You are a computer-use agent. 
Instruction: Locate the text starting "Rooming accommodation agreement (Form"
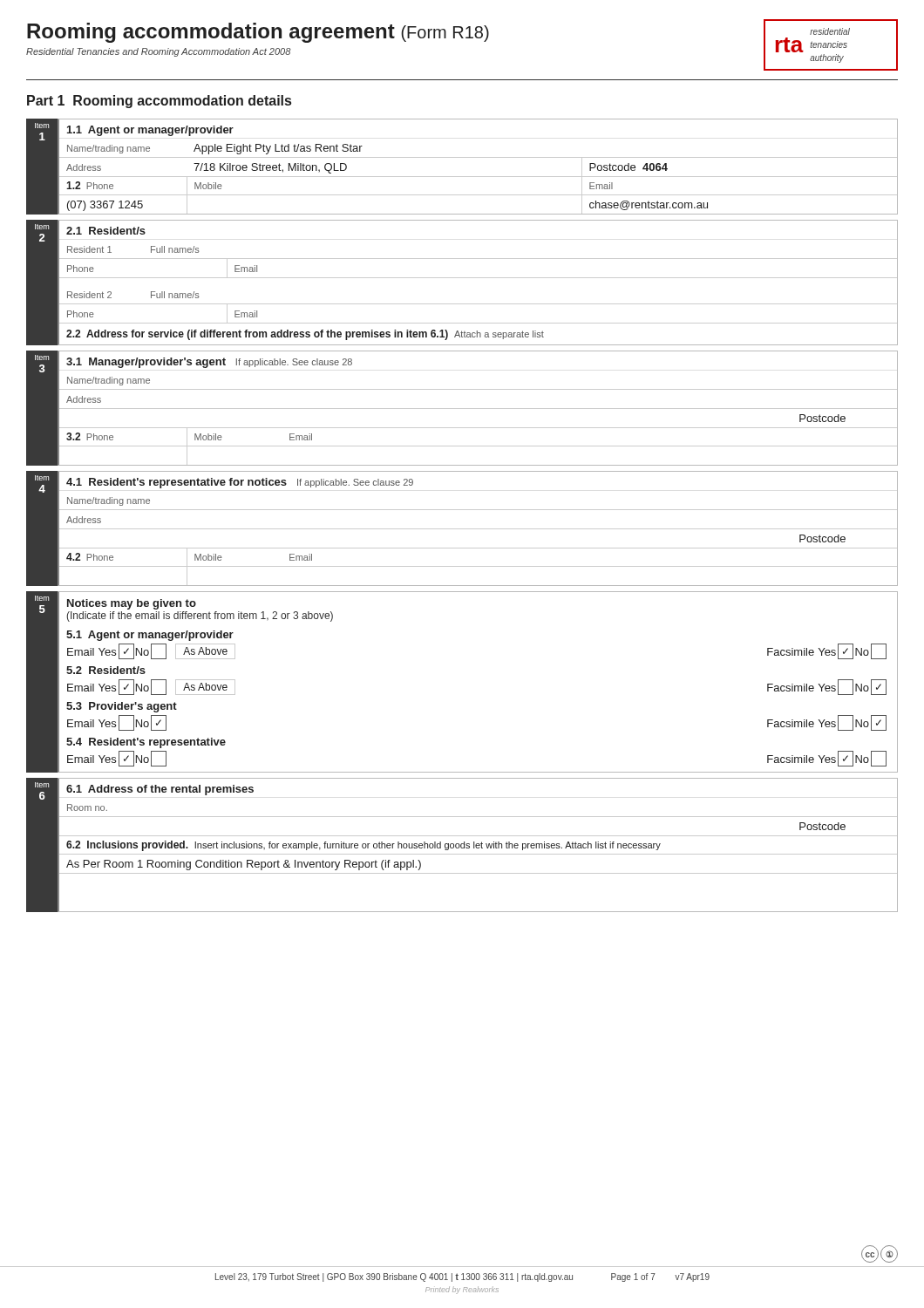pyautogui.click(x=386, y=38)
